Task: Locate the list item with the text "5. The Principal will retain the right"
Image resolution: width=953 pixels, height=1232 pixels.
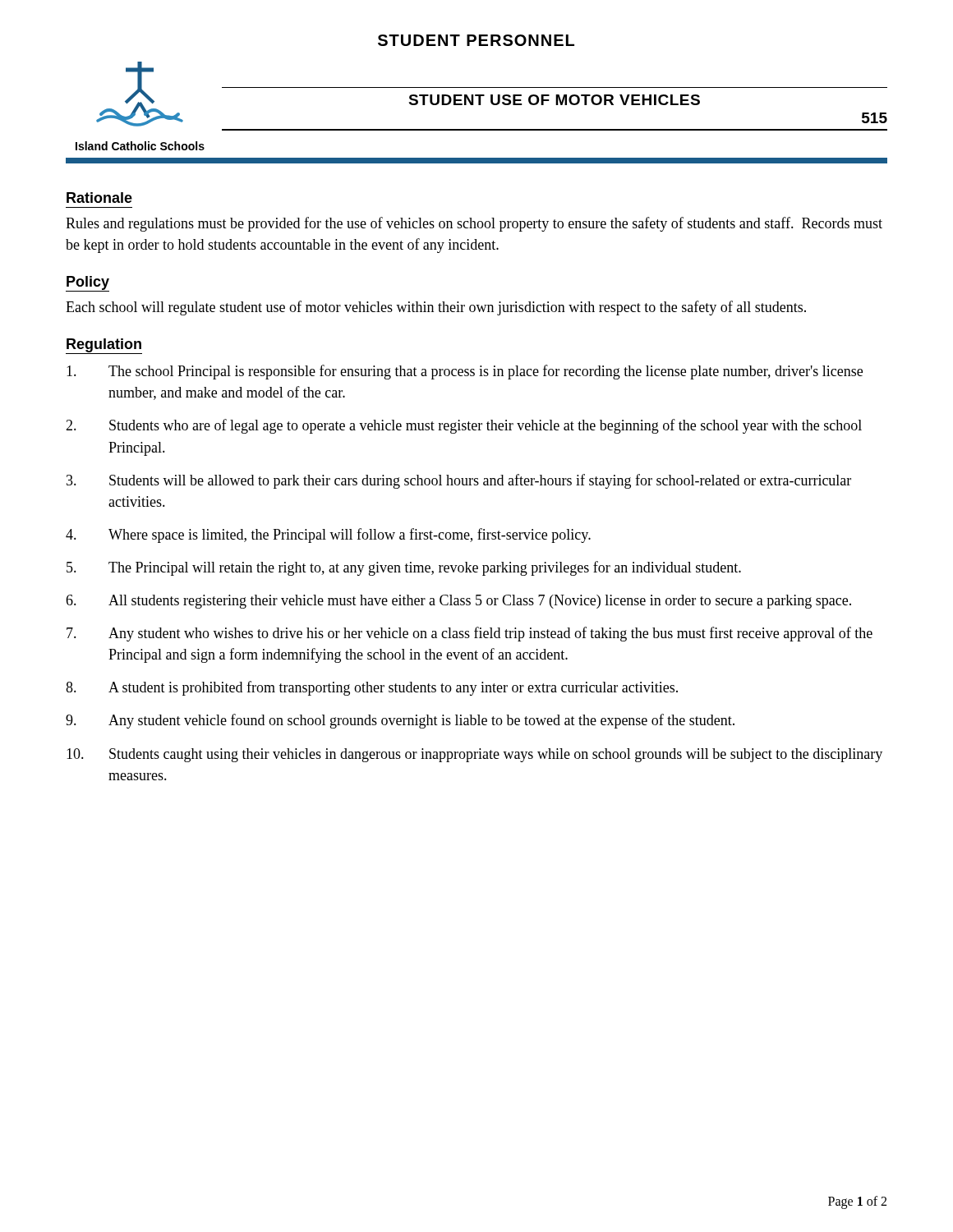Action: tap(476, 568)
